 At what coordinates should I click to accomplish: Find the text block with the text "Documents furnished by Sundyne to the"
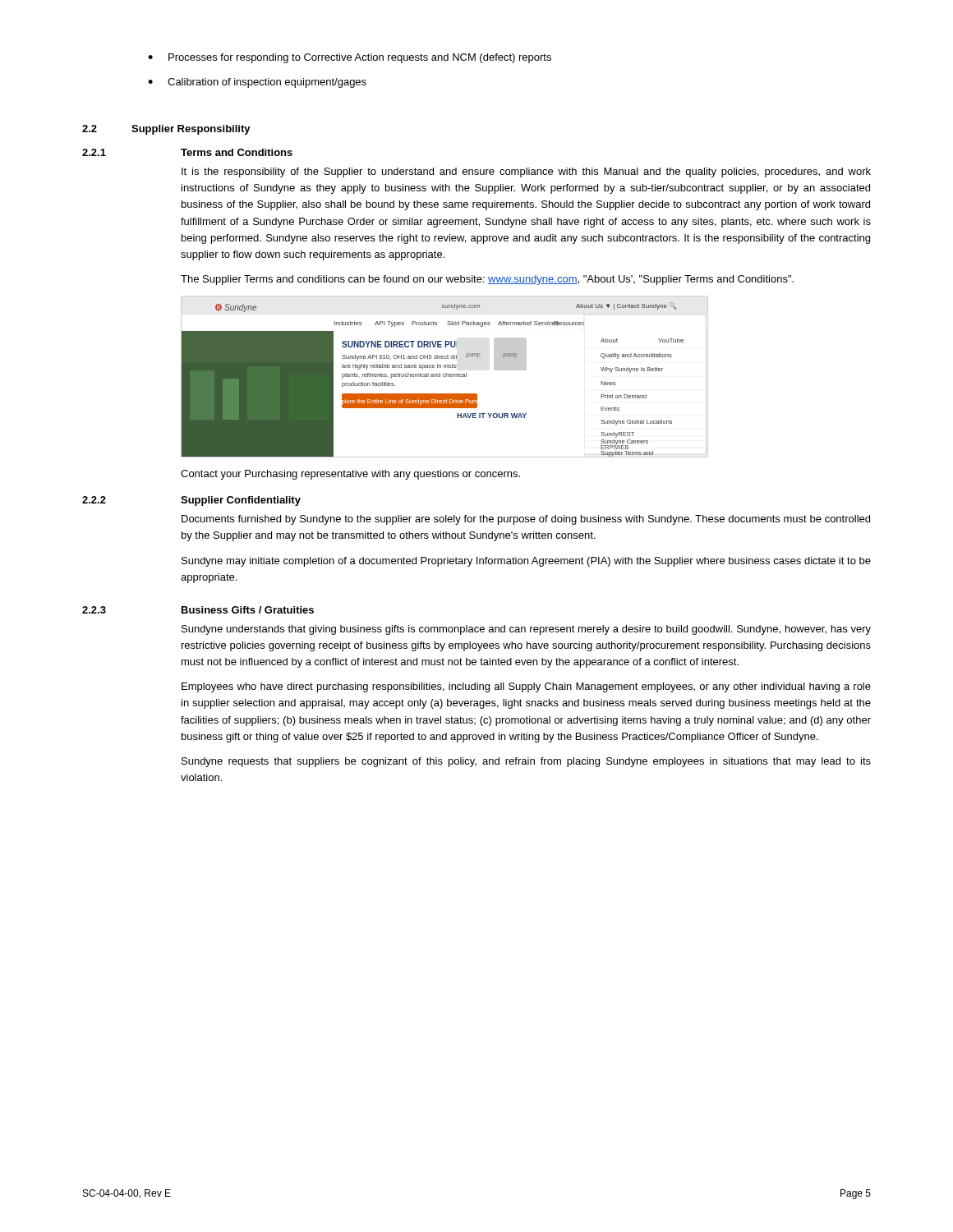point(526,527)
